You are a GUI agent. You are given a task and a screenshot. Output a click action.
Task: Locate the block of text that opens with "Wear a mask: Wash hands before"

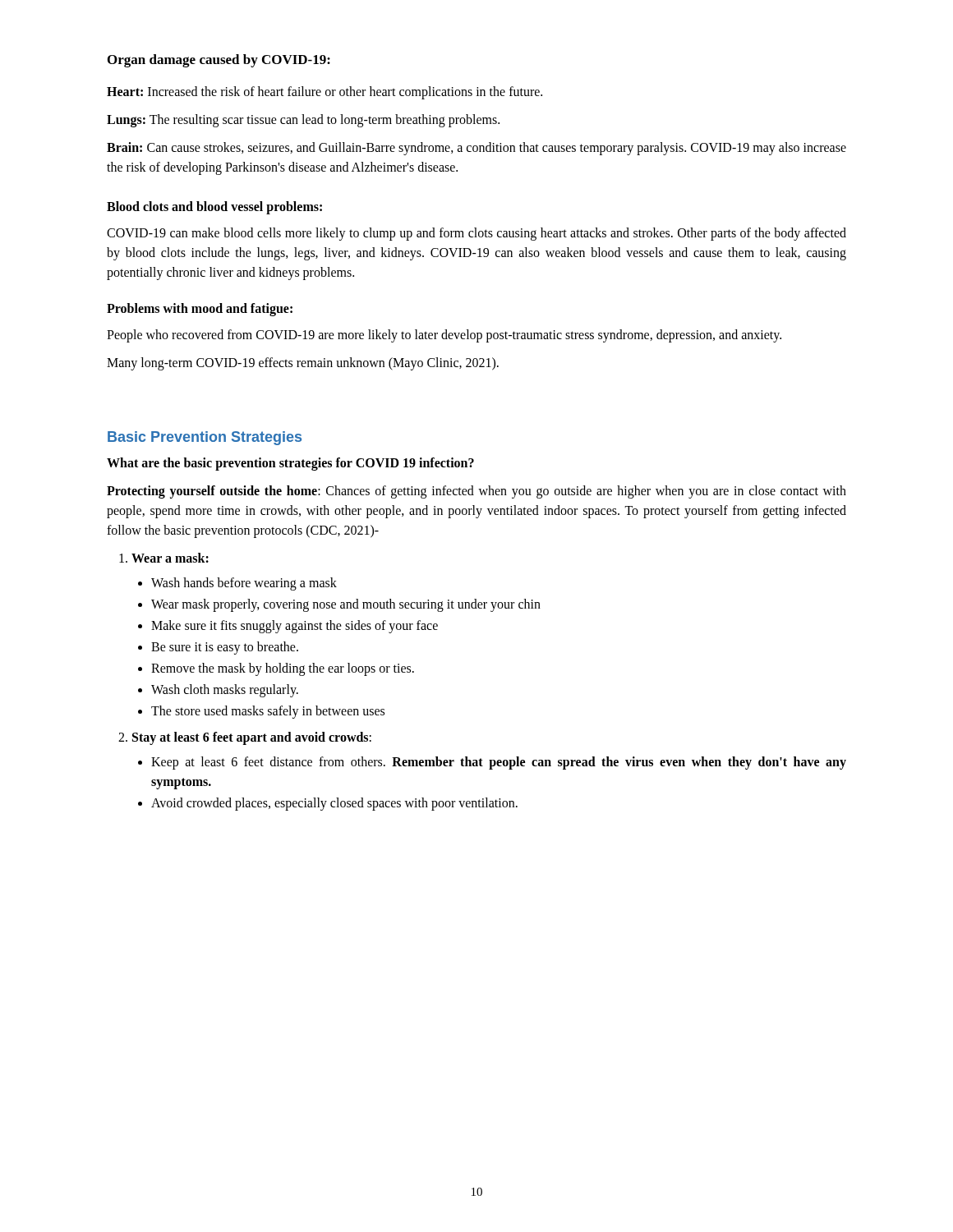(170, 558)
